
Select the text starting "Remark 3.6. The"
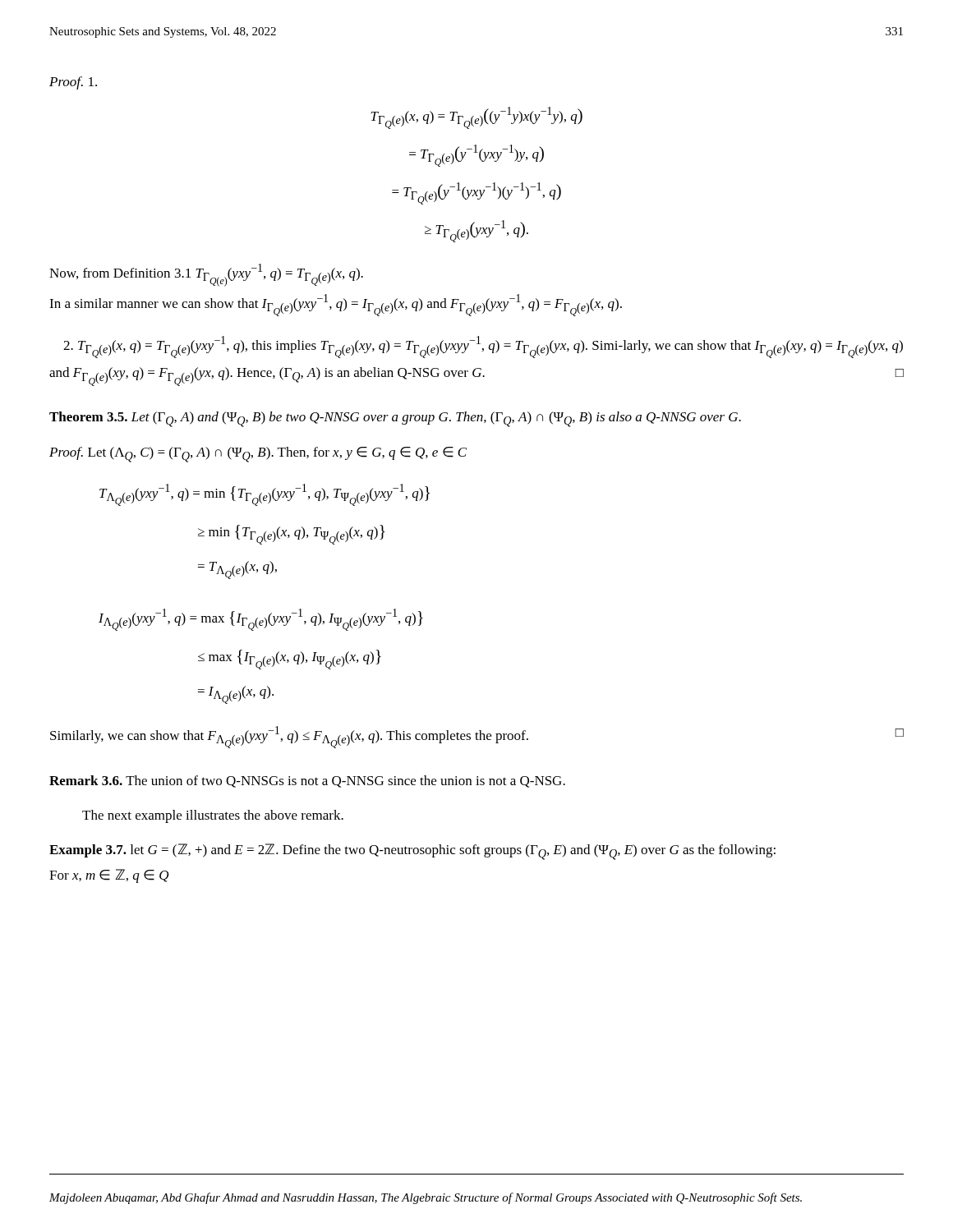[308, 781]
